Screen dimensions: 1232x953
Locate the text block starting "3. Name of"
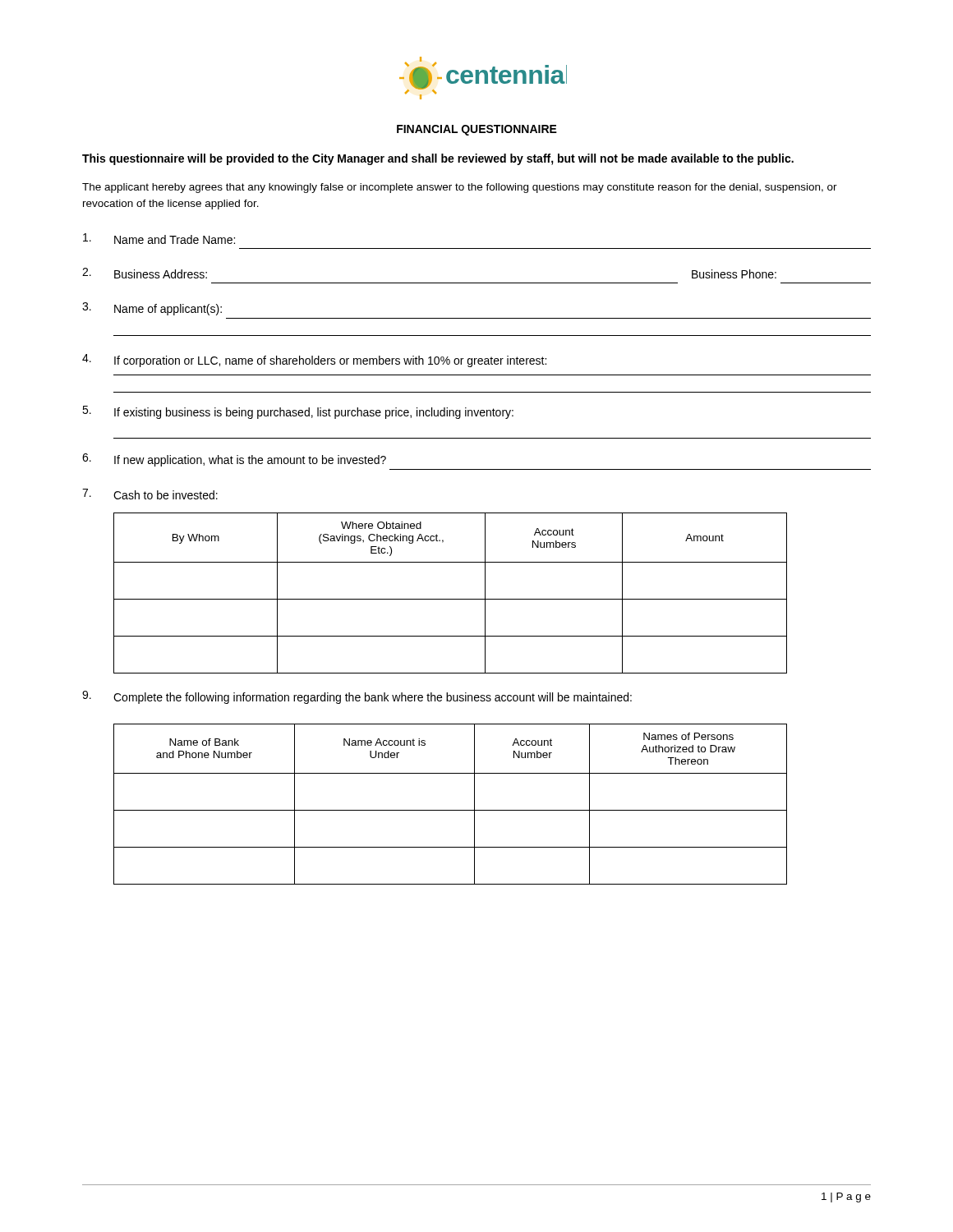point(476,309)
